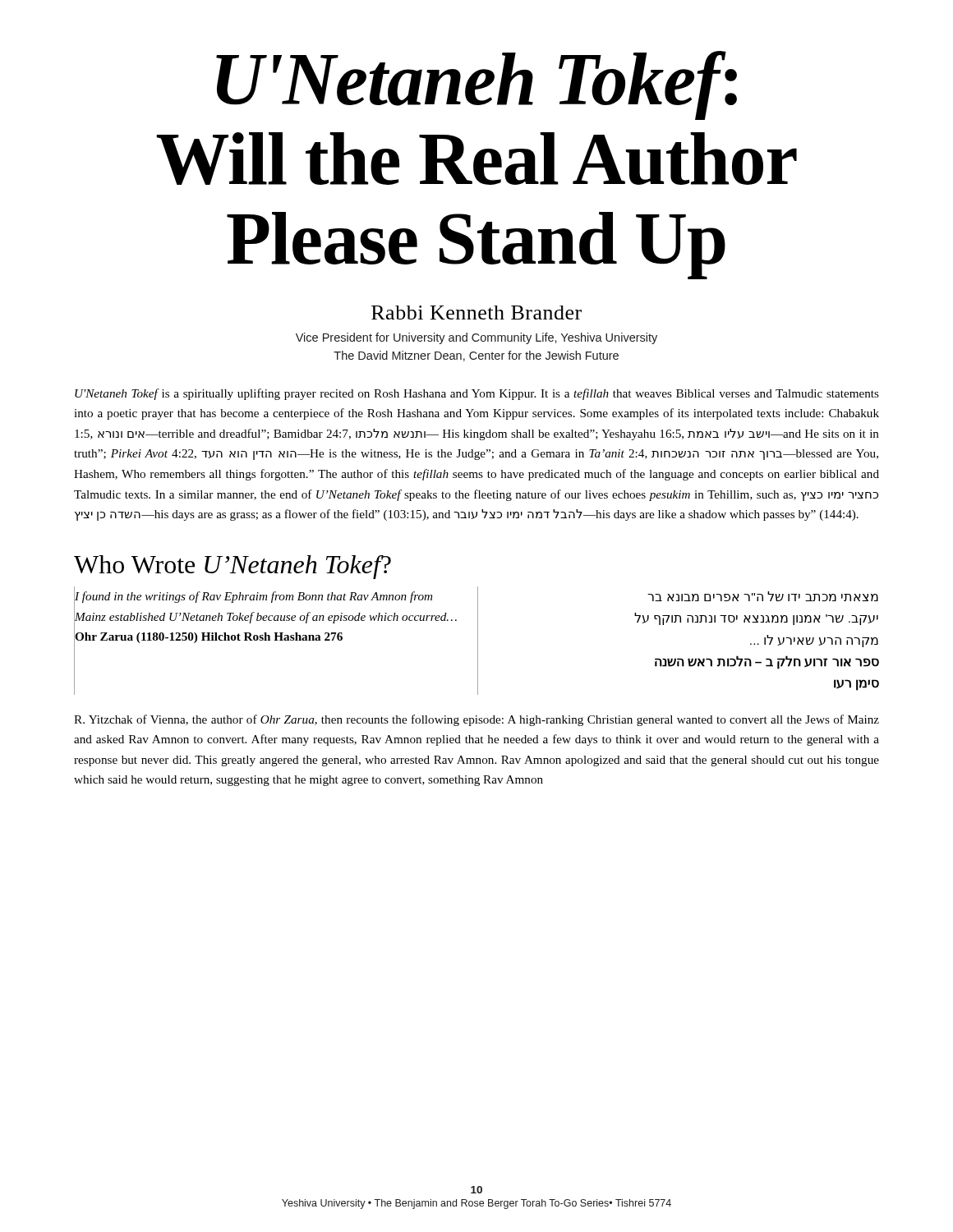The image size is (953, 1232).
Task: Find the block on this page that starts "R. Yitzchak of Vienna, the author of Ohr"
Action: point(476,749)
